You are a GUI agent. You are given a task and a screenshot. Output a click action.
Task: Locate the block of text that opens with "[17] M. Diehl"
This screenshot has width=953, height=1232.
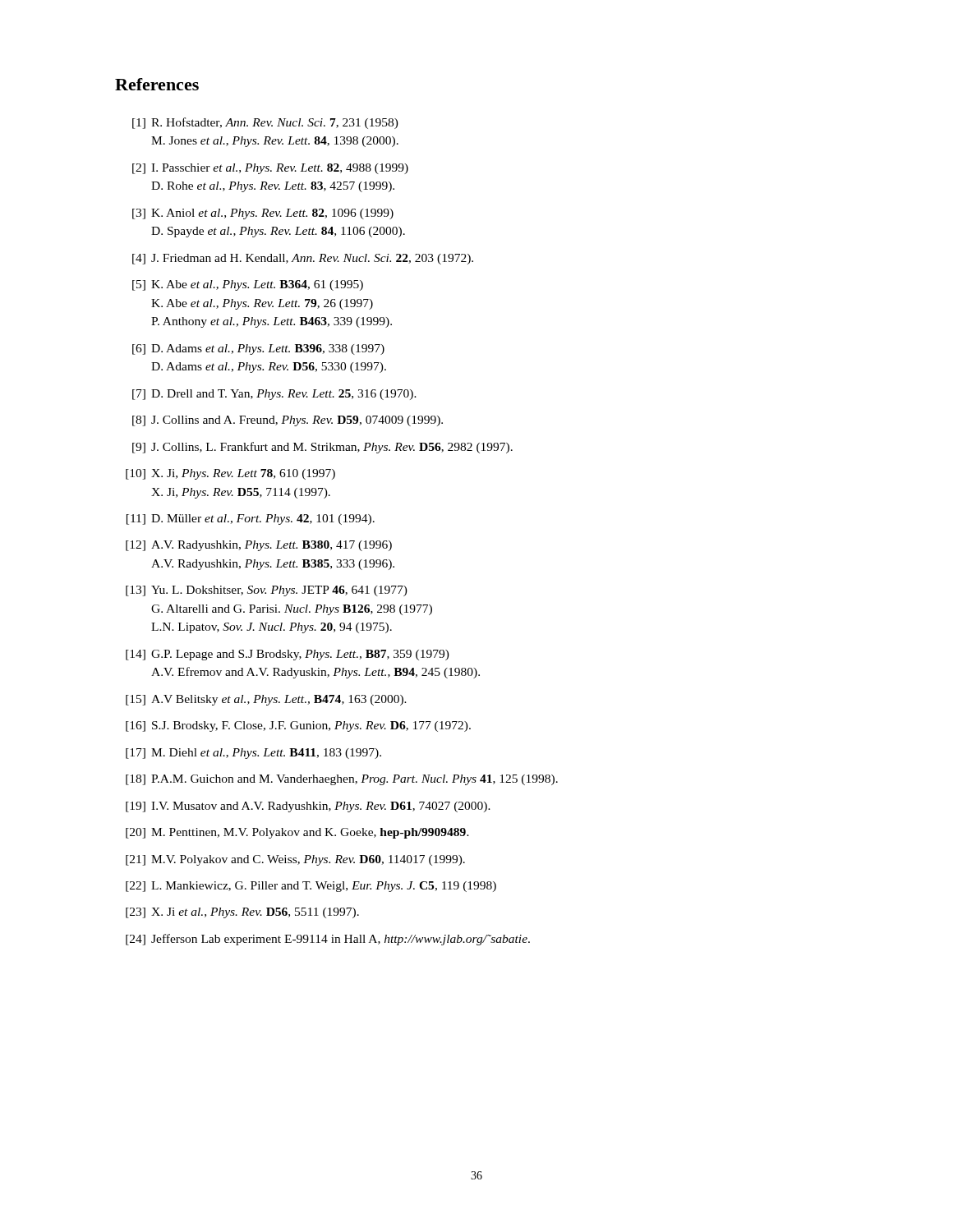click(253, 754)
